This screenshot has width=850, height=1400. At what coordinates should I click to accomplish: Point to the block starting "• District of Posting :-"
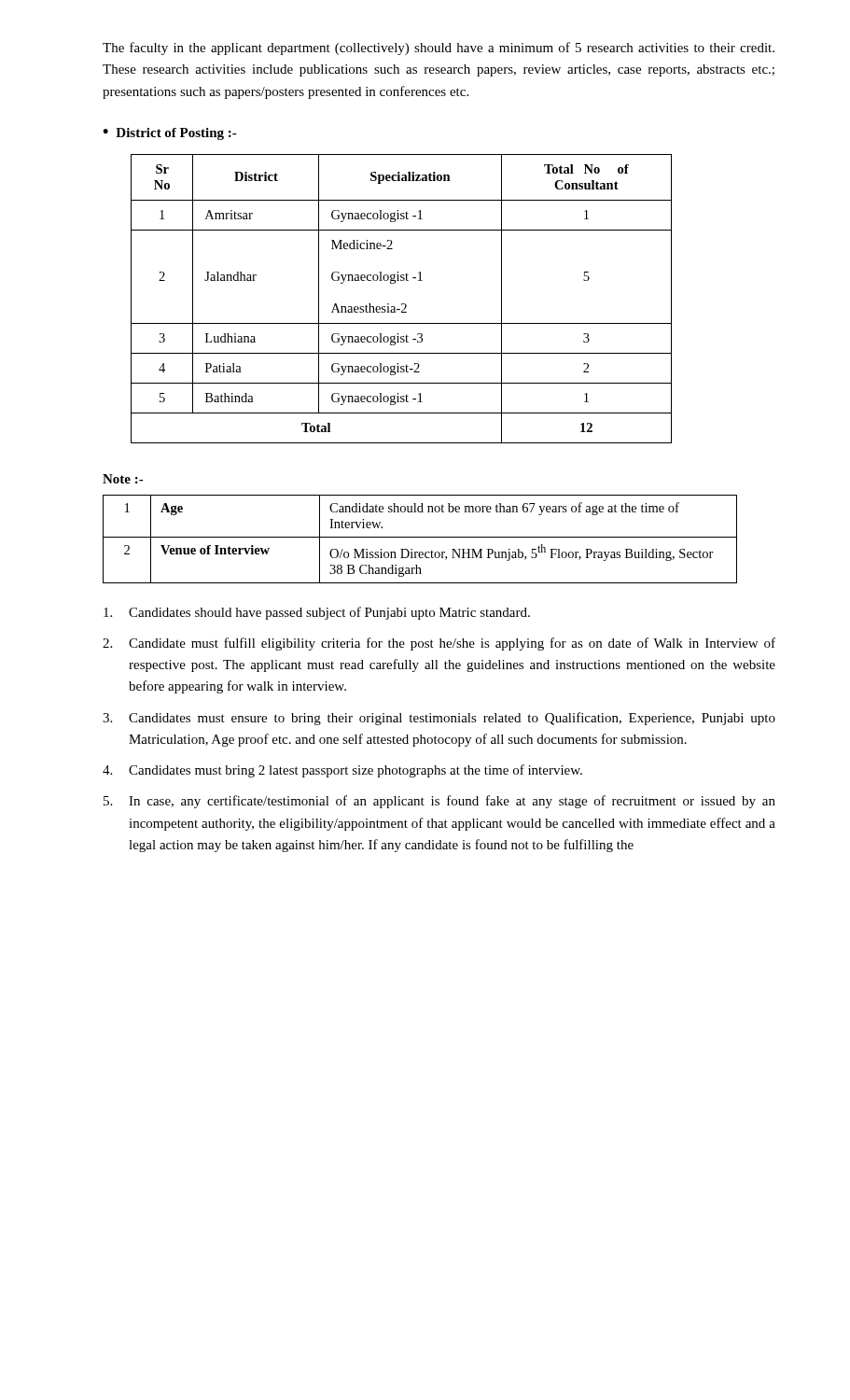(x=170, y=132)
